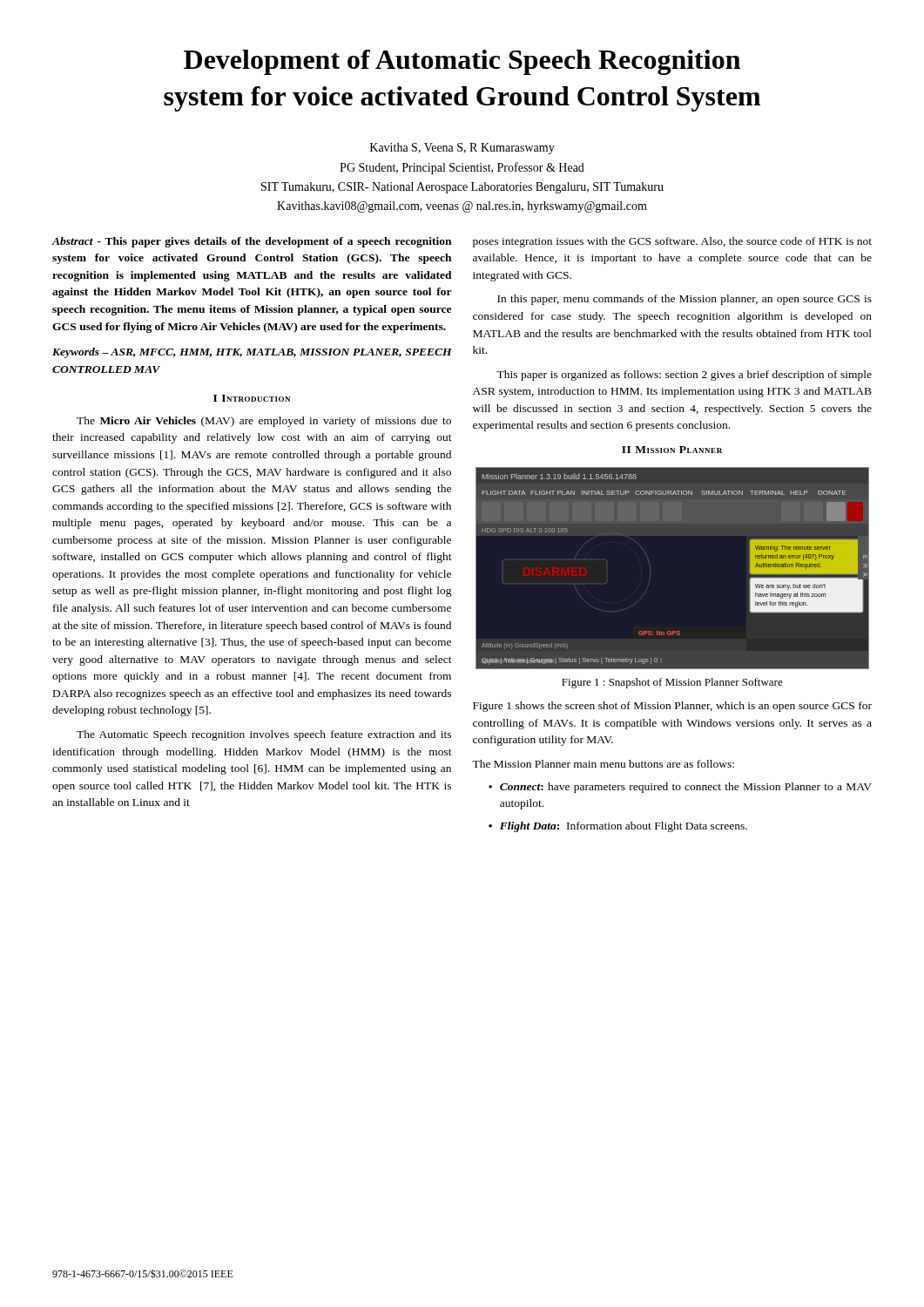This screenshot has width=924, height=1307.
Task: Locate the text starting "Development of Automatic"
Action: pyautogui.click(x=462, y=78)
